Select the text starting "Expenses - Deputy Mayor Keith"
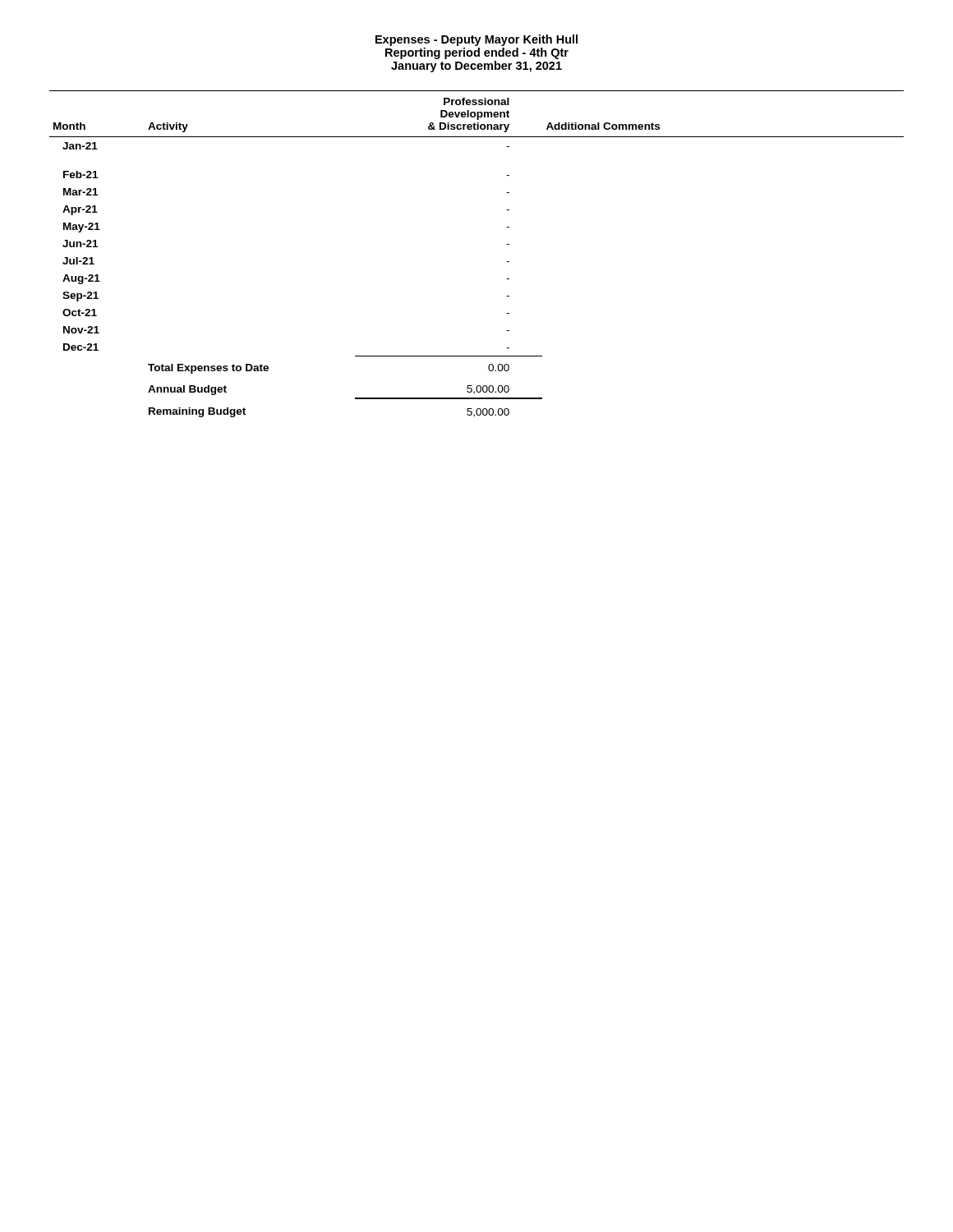Viewport: 953px width, 1232px height. (x=476, y=53)
